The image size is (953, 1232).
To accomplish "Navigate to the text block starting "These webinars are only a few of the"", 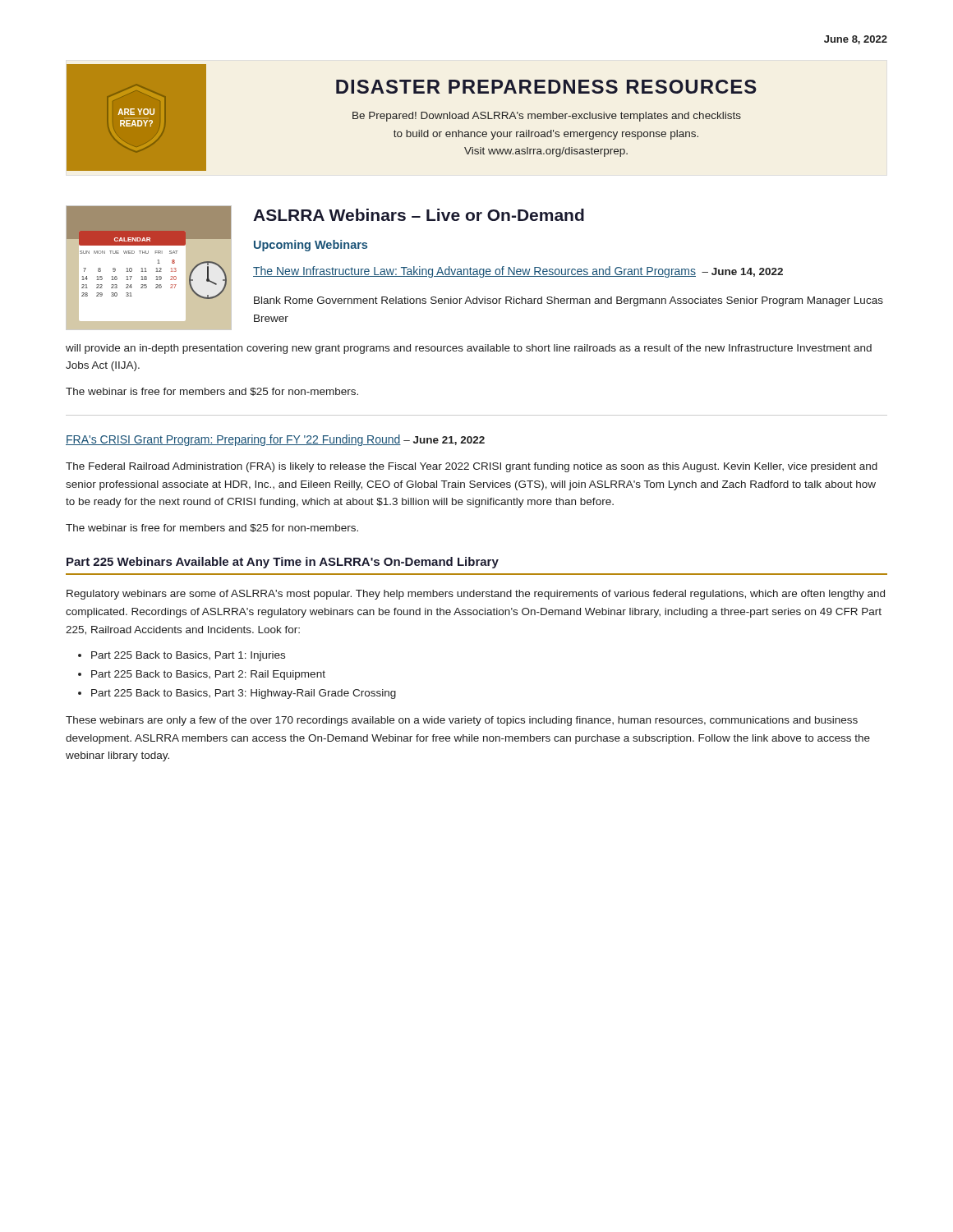I will point(468,738).
